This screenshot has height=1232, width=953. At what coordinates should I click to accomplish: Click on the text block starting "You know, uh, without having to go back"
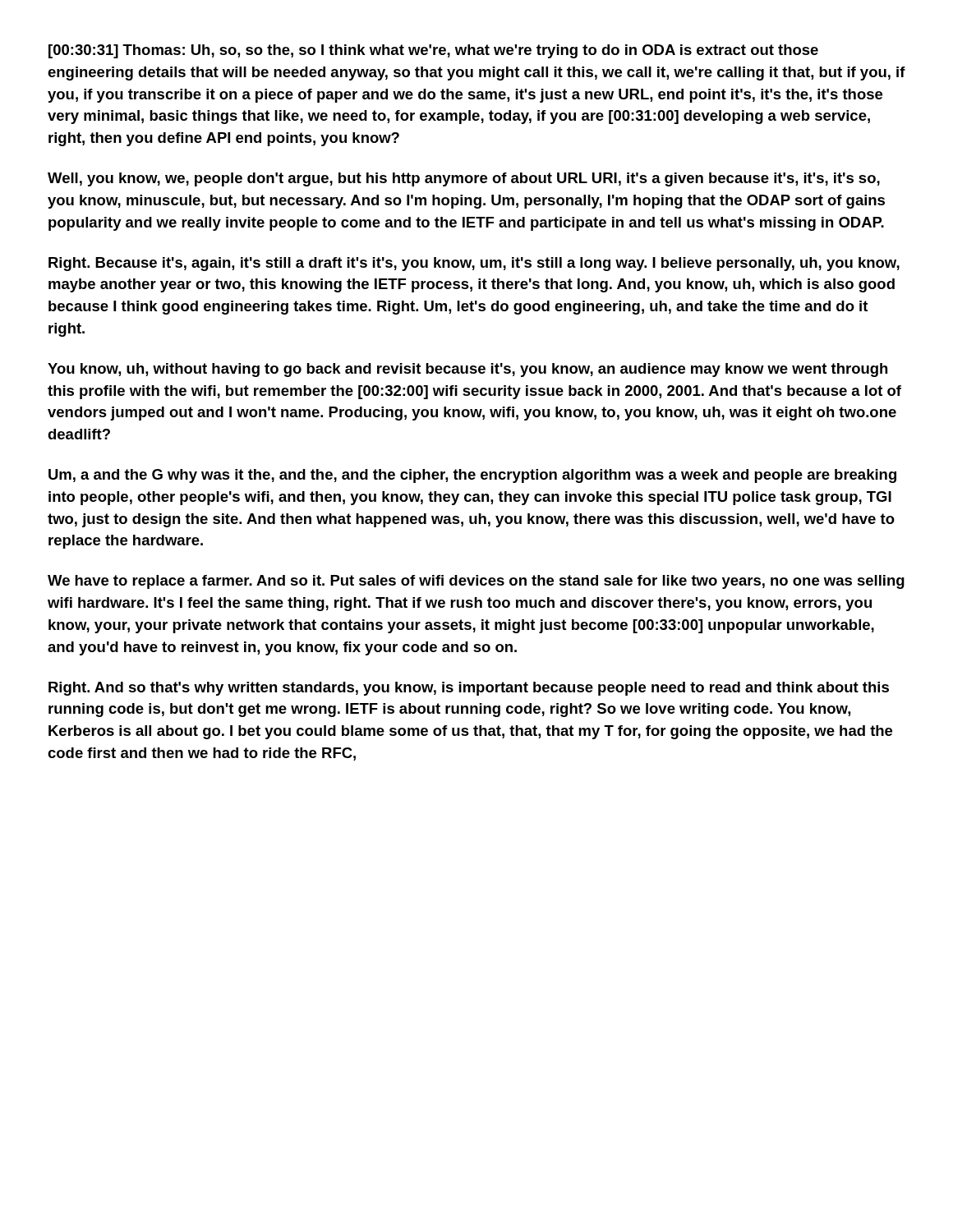(474, 401)
